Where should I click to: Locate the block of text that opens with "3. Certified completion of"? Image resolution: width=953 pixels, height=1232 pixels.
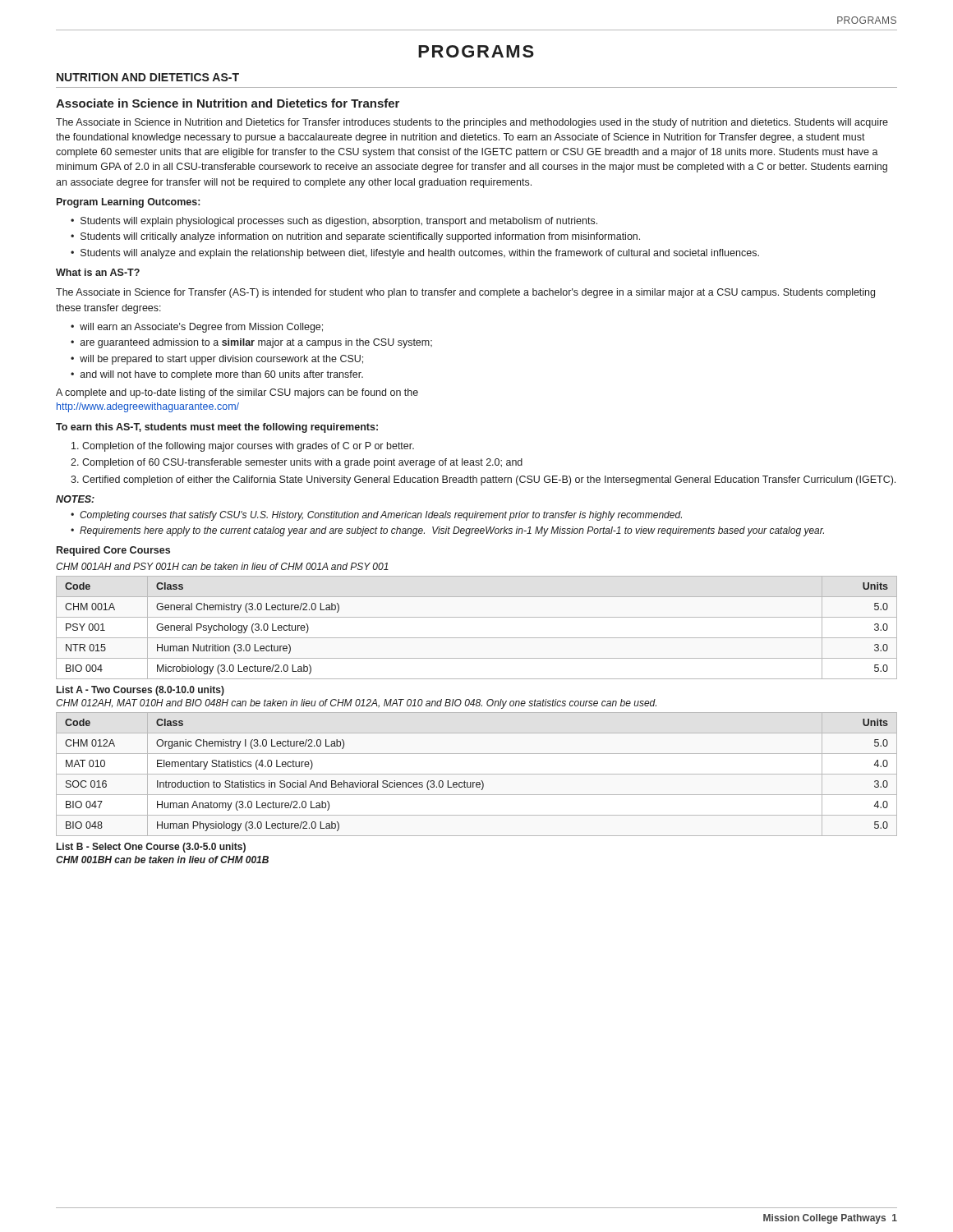click(x=484, y=479)
